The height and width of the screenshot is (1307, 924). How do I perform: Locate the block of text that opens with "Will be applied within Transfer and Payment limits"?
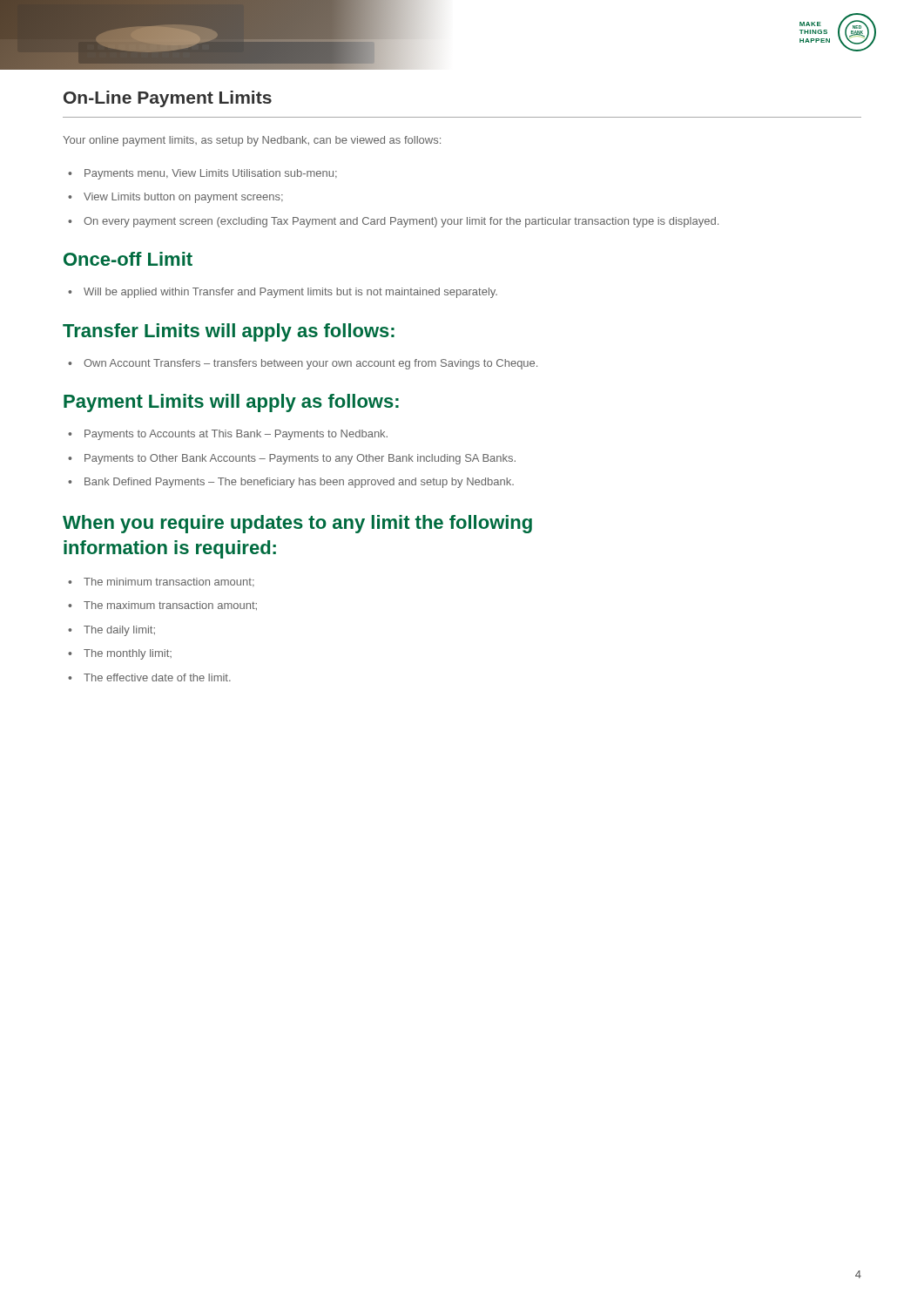291,291
